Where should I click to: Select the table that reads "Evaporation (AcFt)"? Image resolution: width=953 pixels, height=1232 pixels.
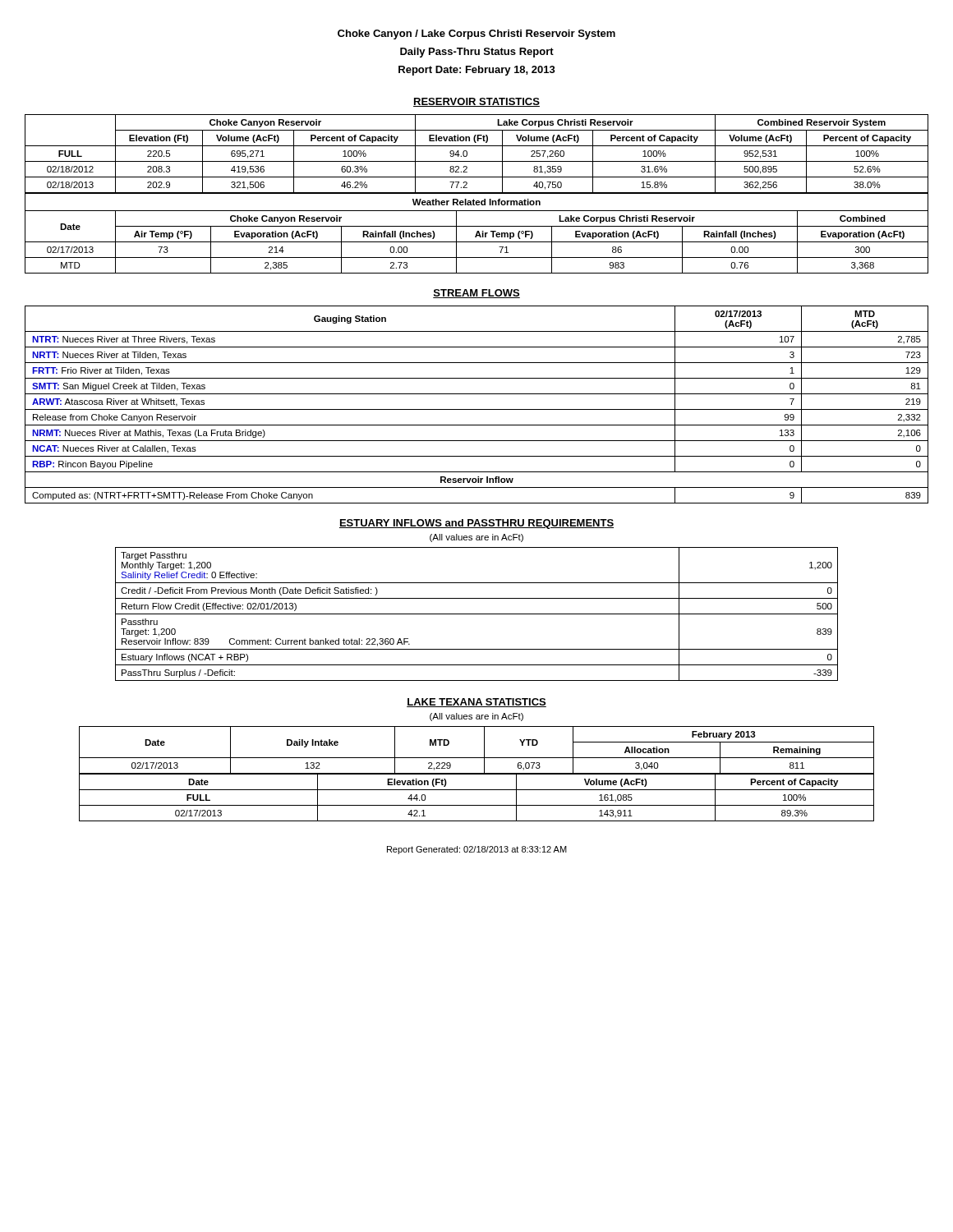(x=476, y=234)
